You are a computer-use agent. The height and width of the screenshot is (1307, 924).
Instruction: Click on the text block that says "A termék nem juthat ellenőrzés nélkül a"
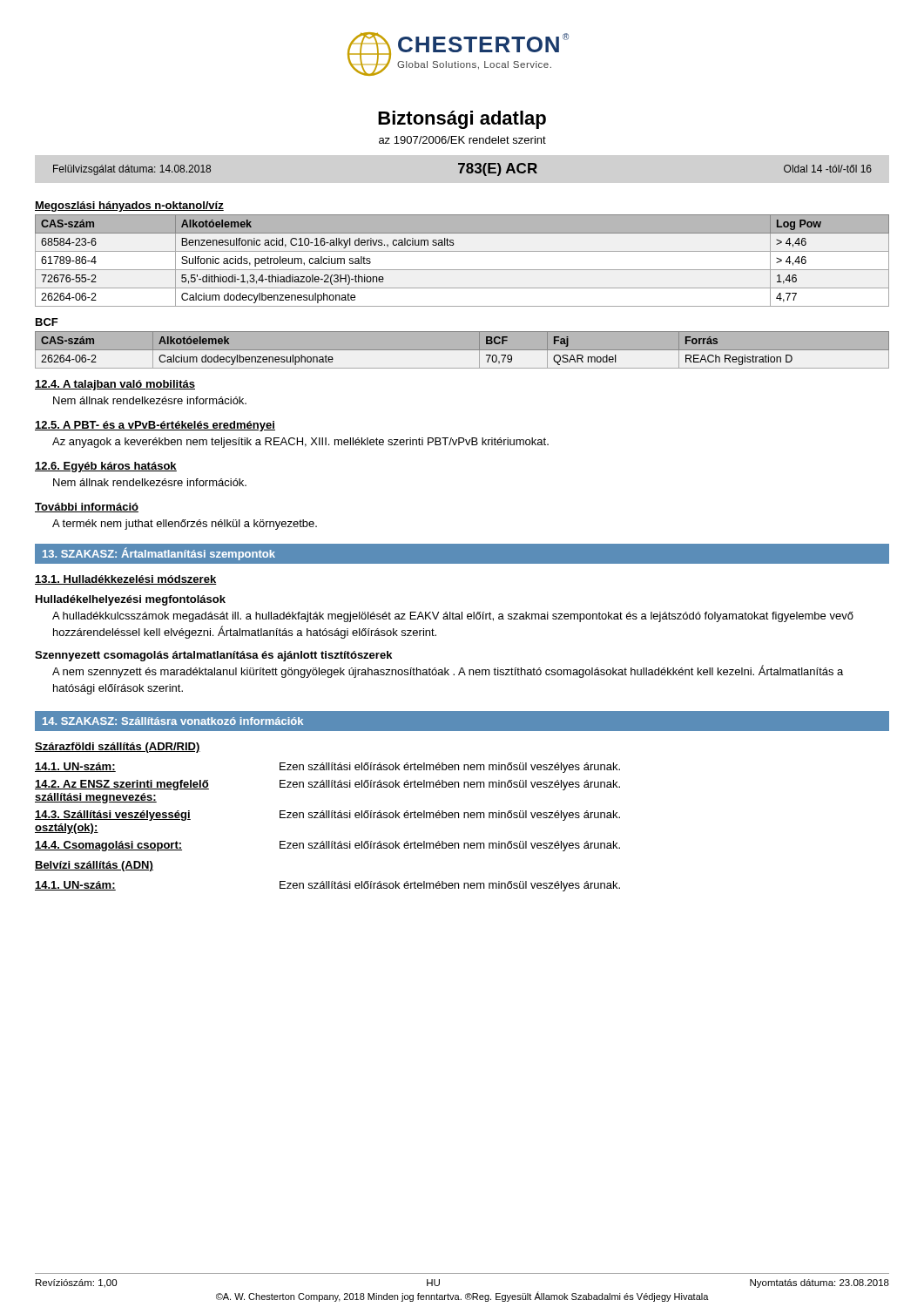coord(185,523)
